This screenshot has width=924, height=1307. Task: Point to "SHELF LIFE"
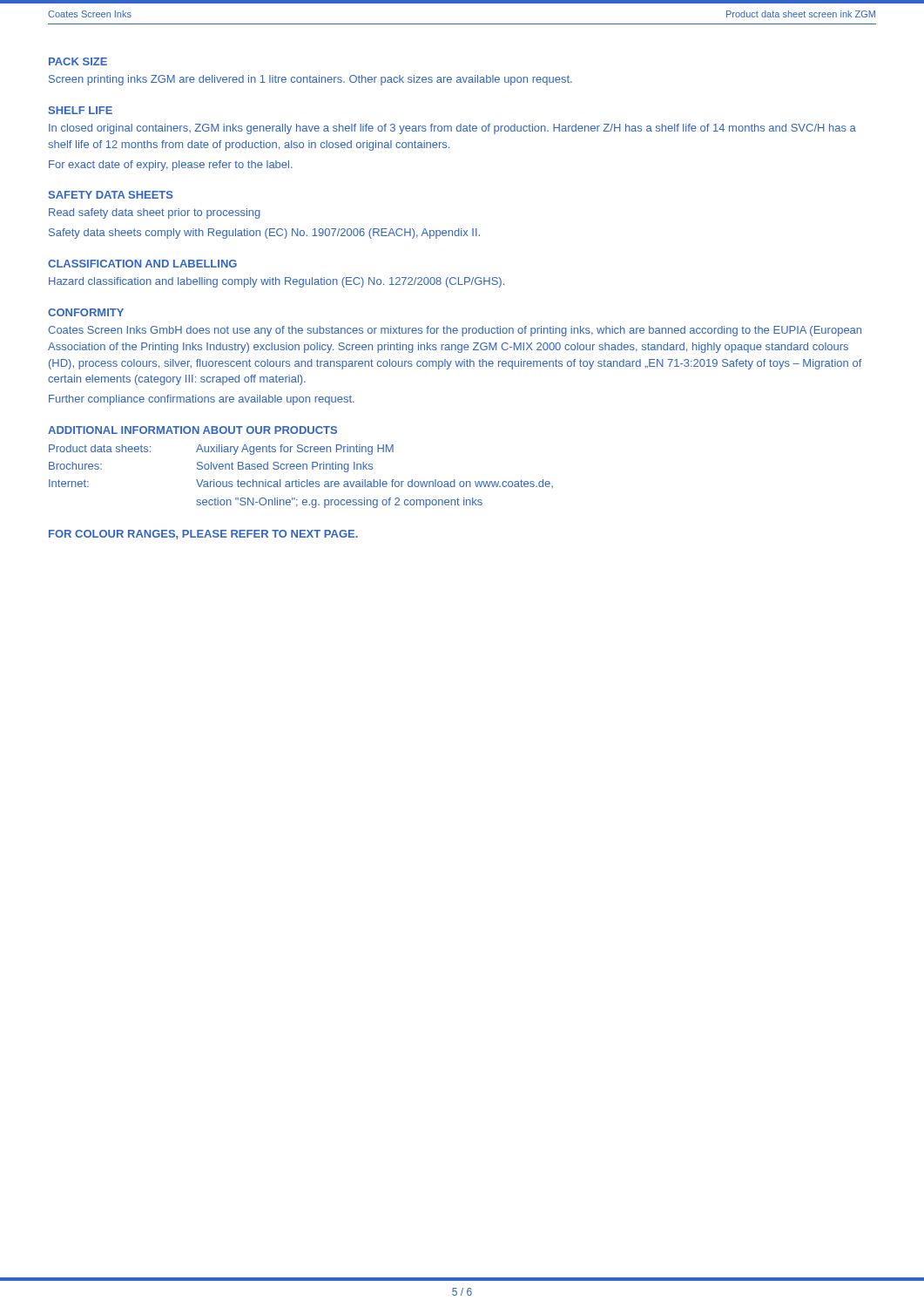(x=80, y=110)
